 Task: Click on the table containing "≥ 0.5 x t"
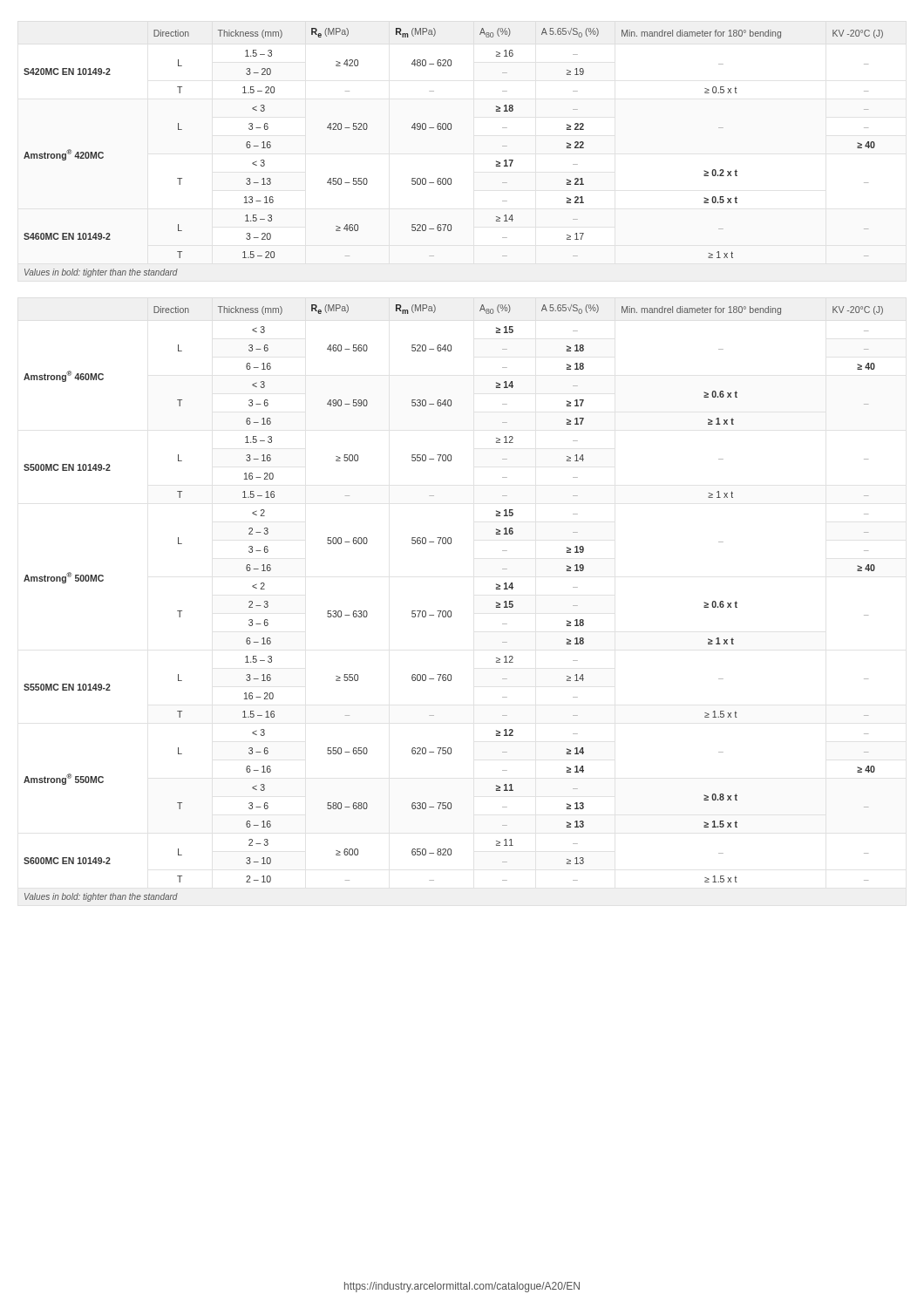[462, 151]
